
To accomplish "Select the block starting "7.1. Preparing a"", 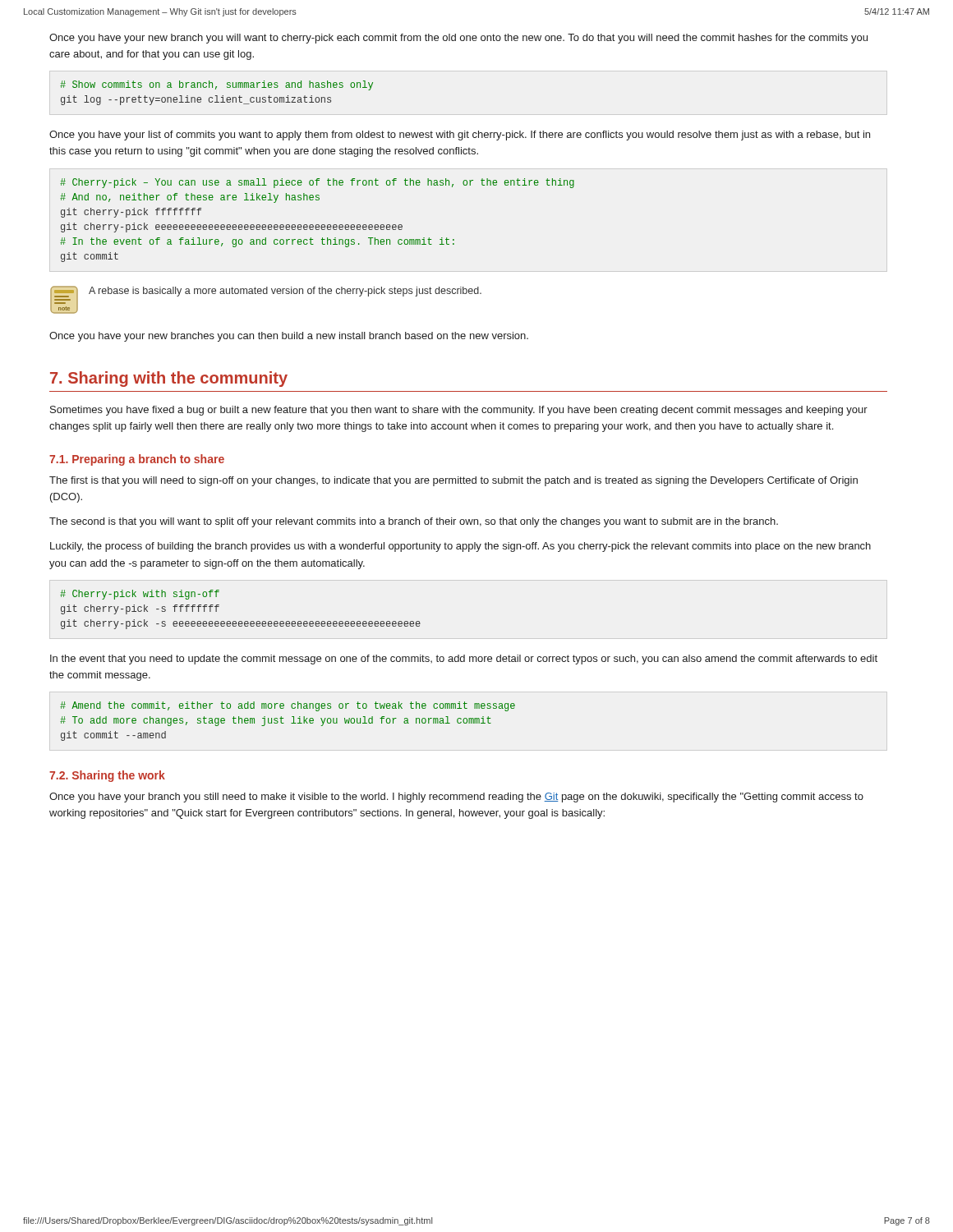I will 137,459.
